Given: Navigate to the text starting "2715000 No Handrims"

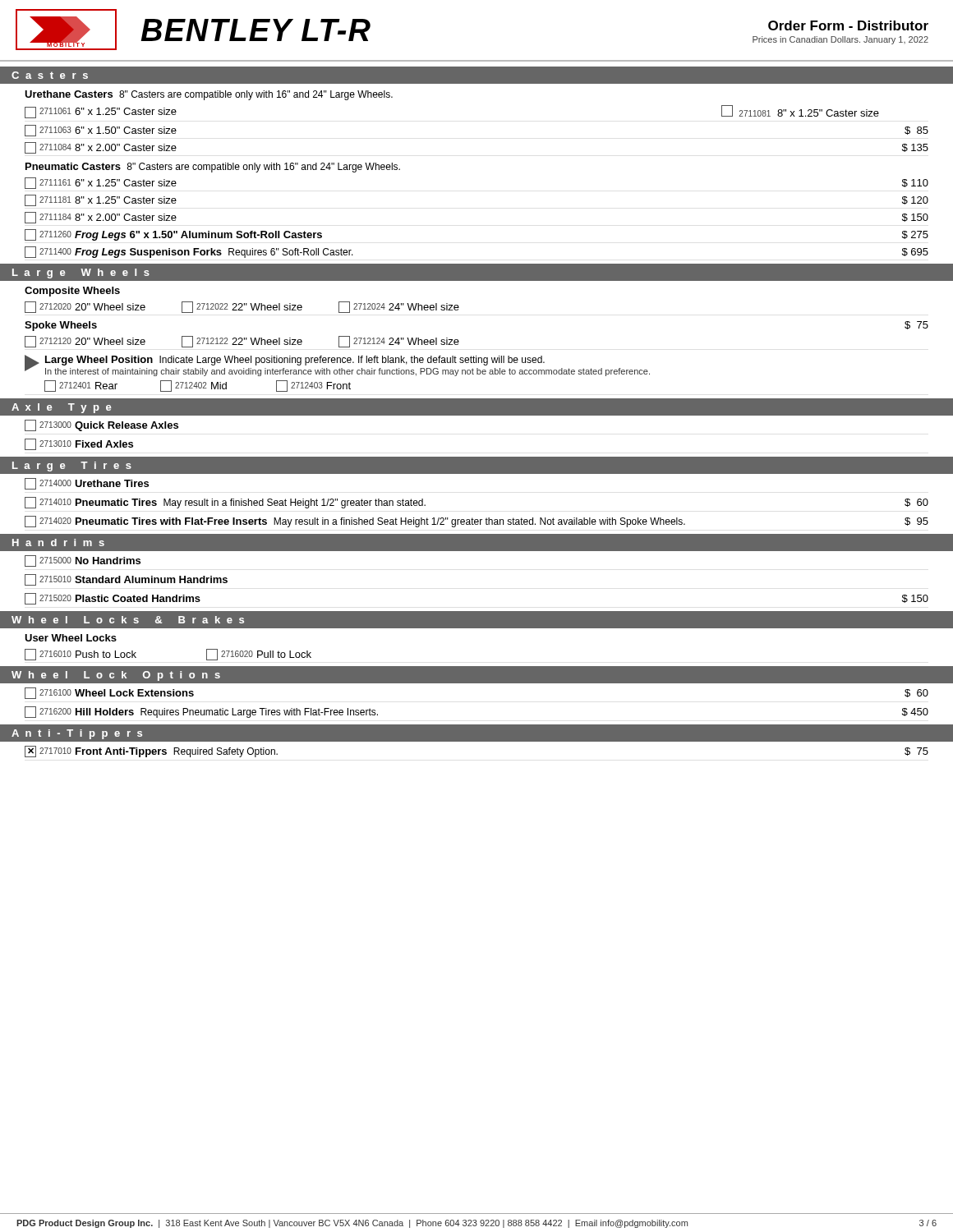Looking at the screenshot, I should pos(476,560).
